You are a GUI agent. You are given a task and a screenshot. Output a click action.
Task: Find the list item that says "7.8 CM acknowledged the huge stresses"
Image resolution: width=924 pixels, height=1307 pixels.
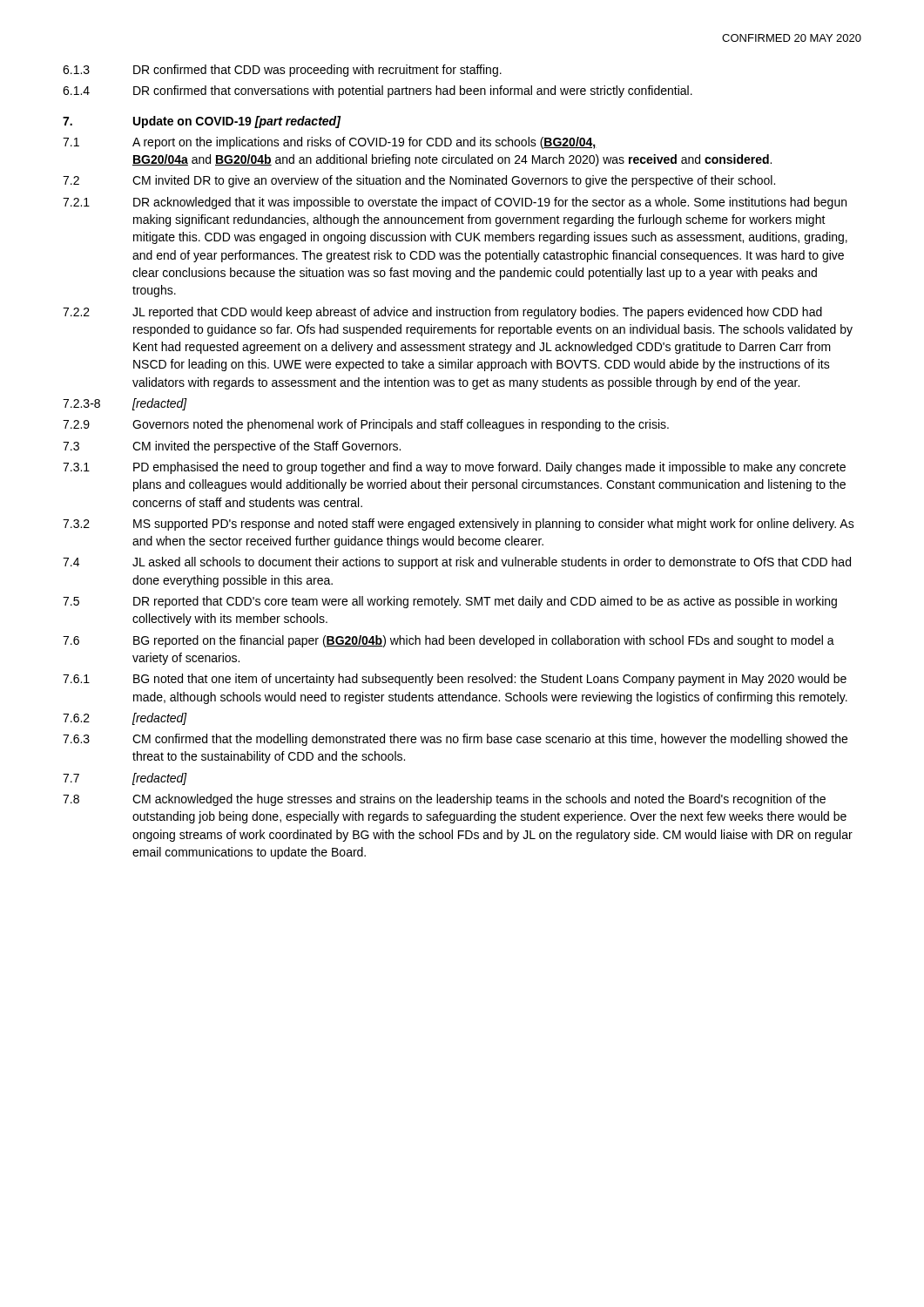pos(462,826)
